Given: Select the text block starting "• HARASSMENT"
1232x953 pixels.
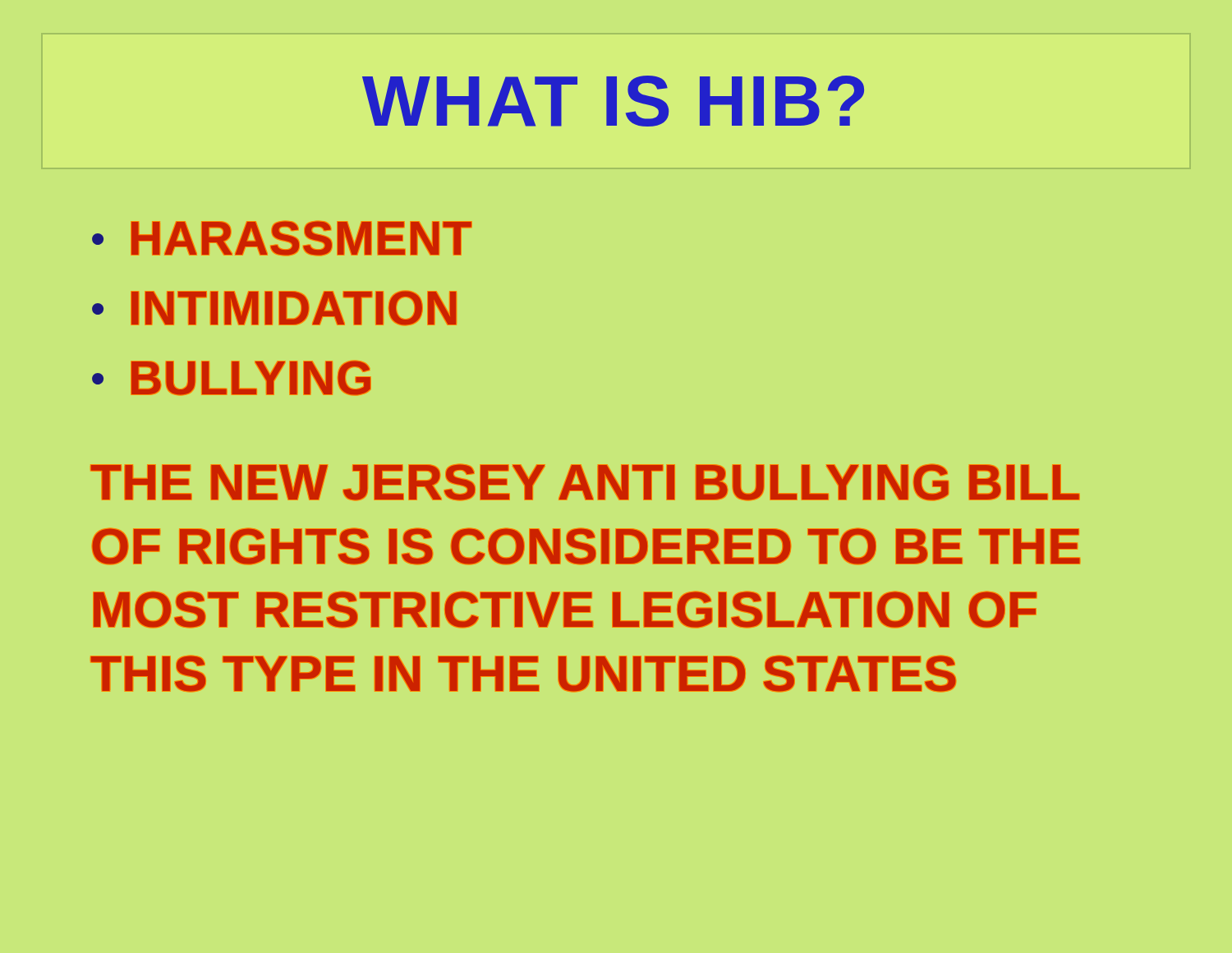Looking at the screenshot, I should (x=281, y=238).
